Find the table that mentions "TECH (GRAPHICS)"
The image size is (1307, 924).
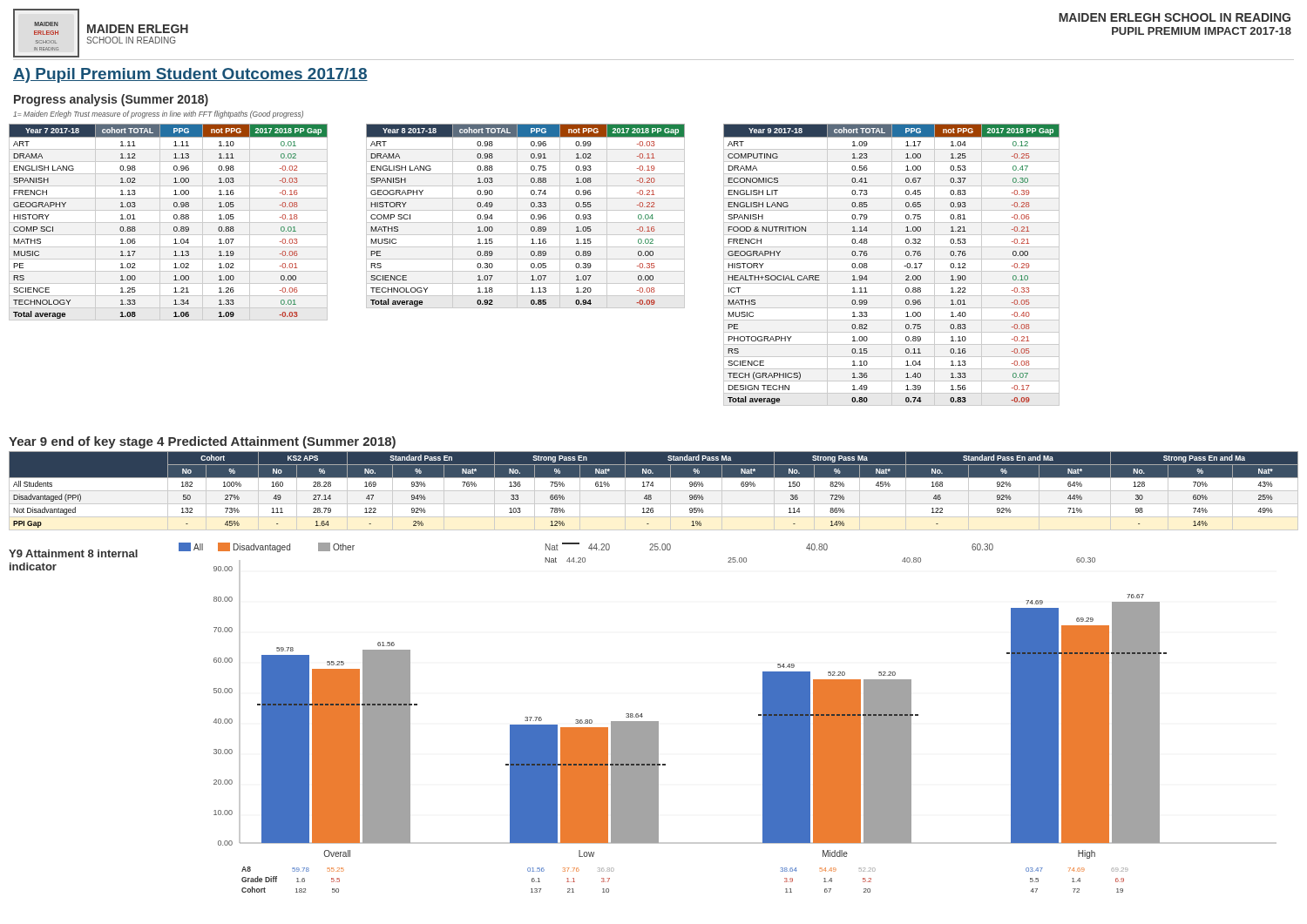pos(891,265)
